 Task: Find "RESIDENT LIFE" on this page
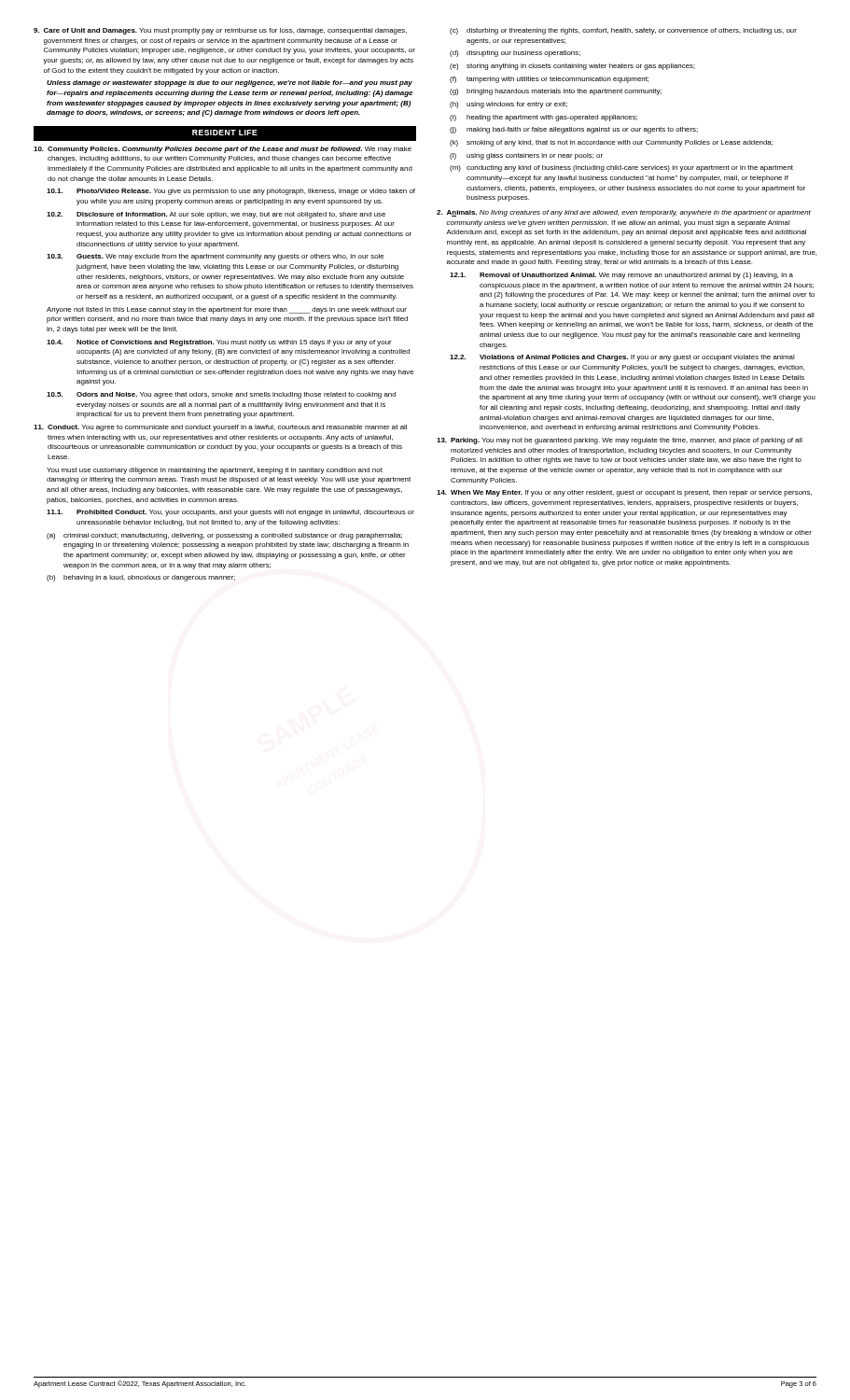(x=225, y=133)
